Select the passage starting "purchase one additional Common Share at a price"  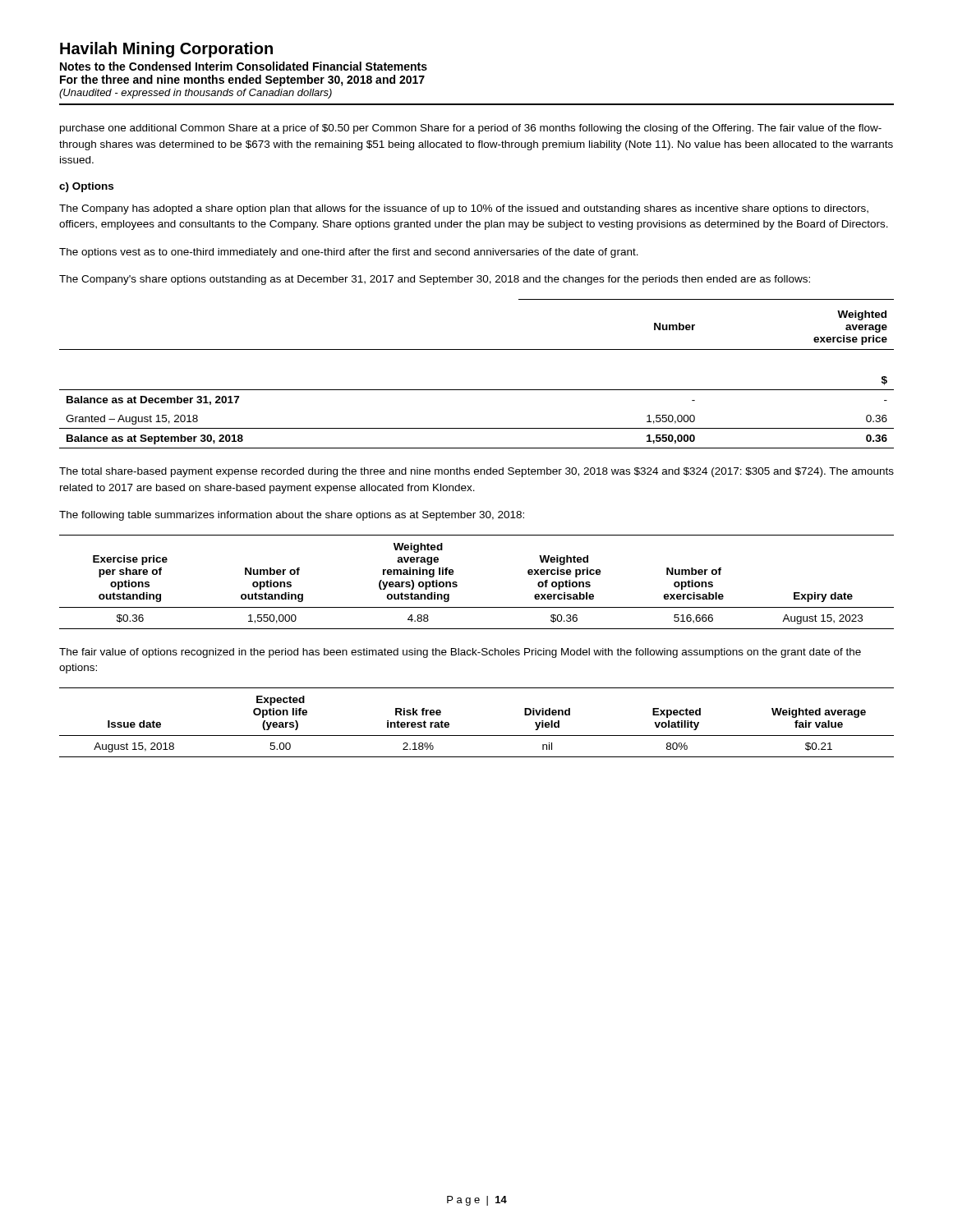(x=476, y=144)
